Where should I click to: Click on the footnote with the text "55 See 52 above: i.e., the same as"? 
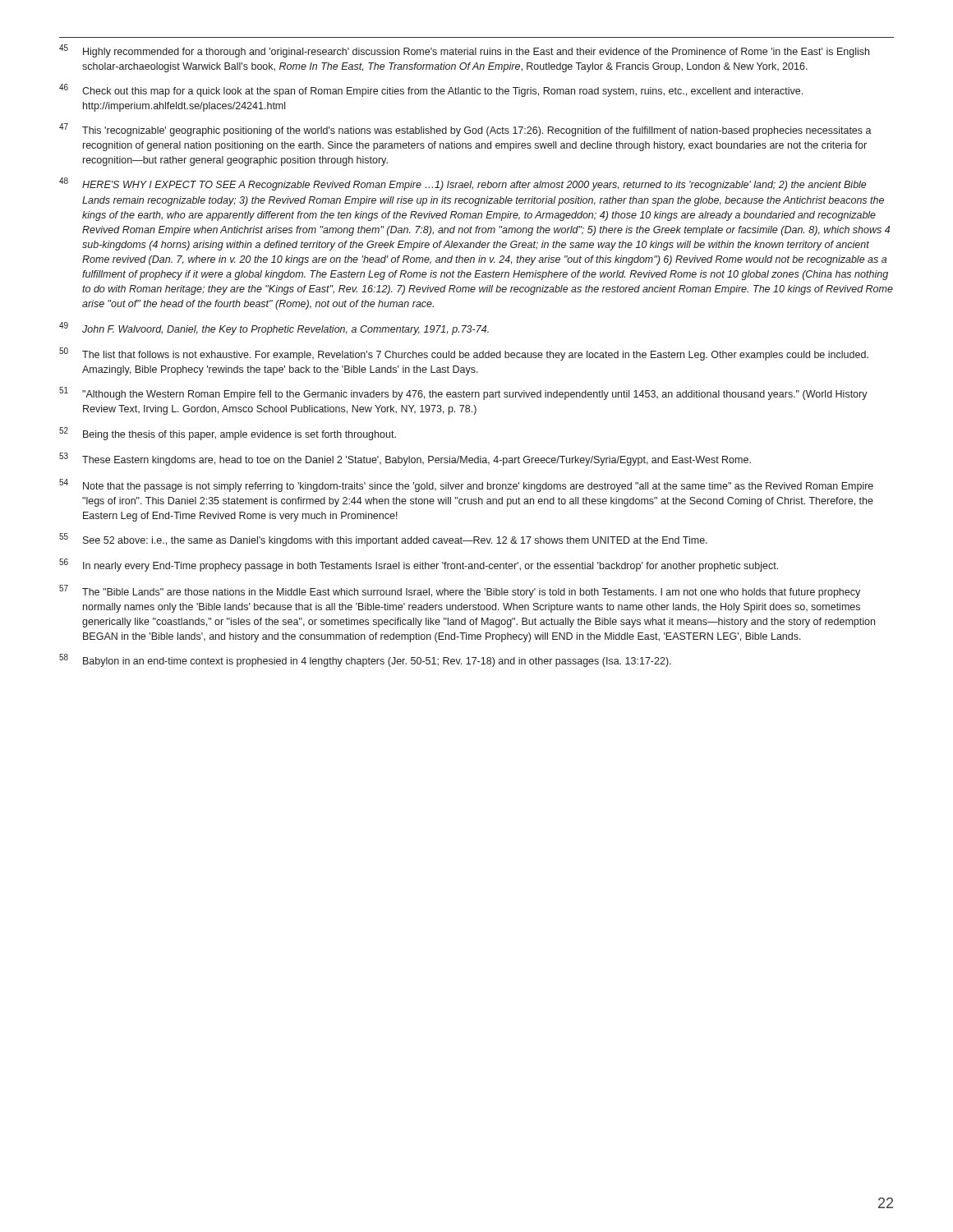(476, 540)
